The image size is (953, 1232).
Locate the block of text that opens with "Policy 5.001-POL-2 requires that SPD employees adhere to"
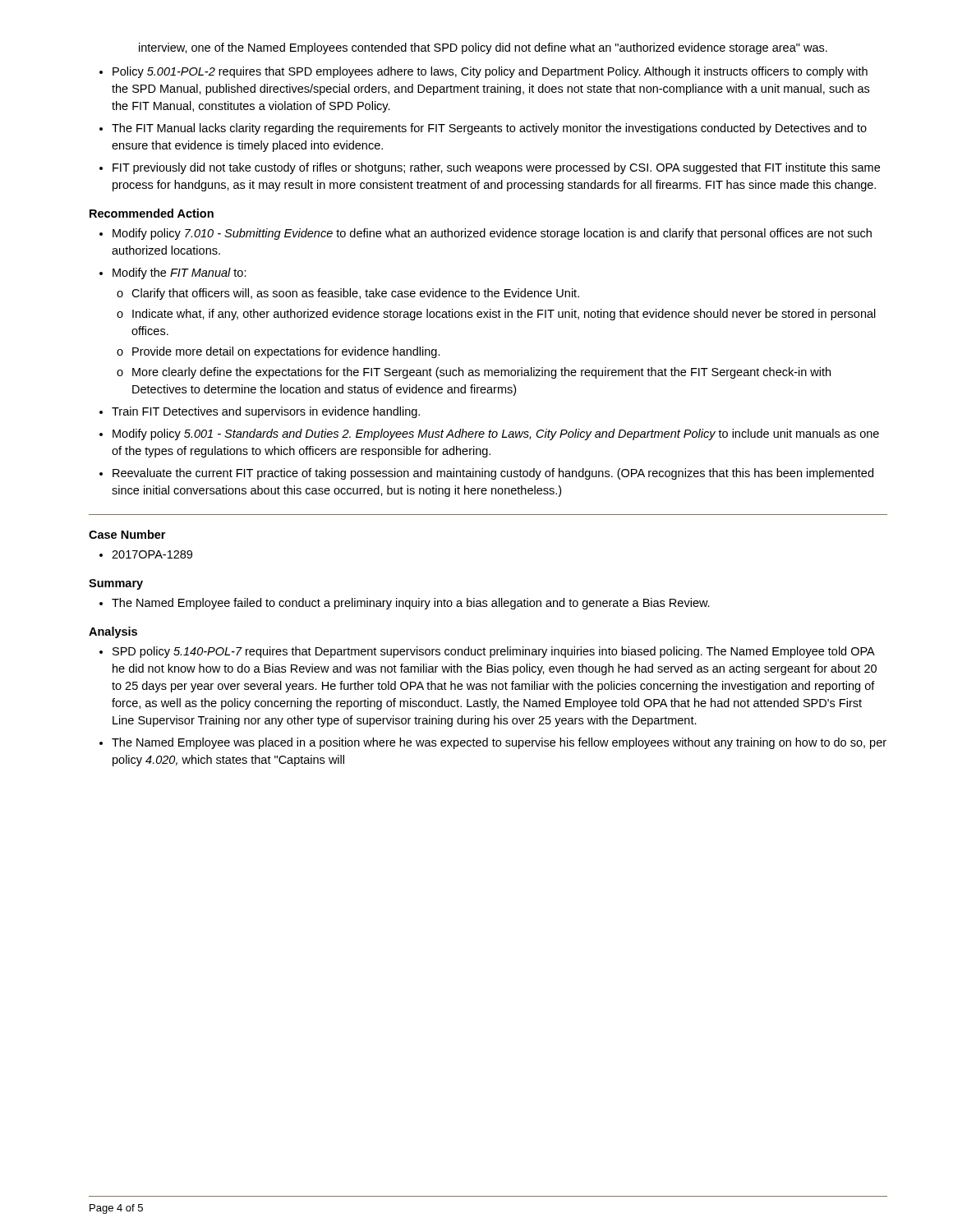coord(491,89)
